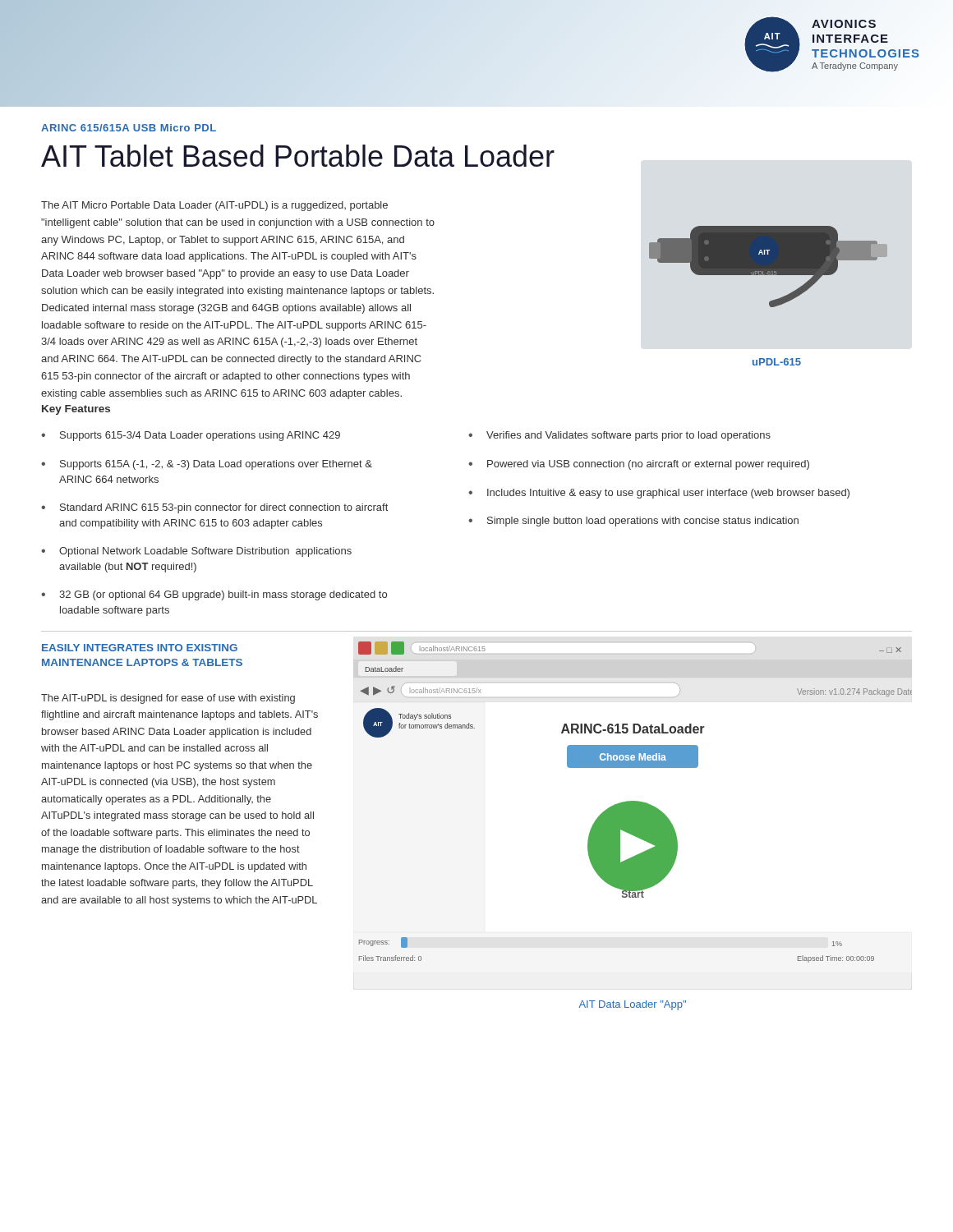953x1232 pixels.
Task: Click on the list item with the text "• Optional Network Loadable Software Distribution applications available"
Action: pos(218,559)
